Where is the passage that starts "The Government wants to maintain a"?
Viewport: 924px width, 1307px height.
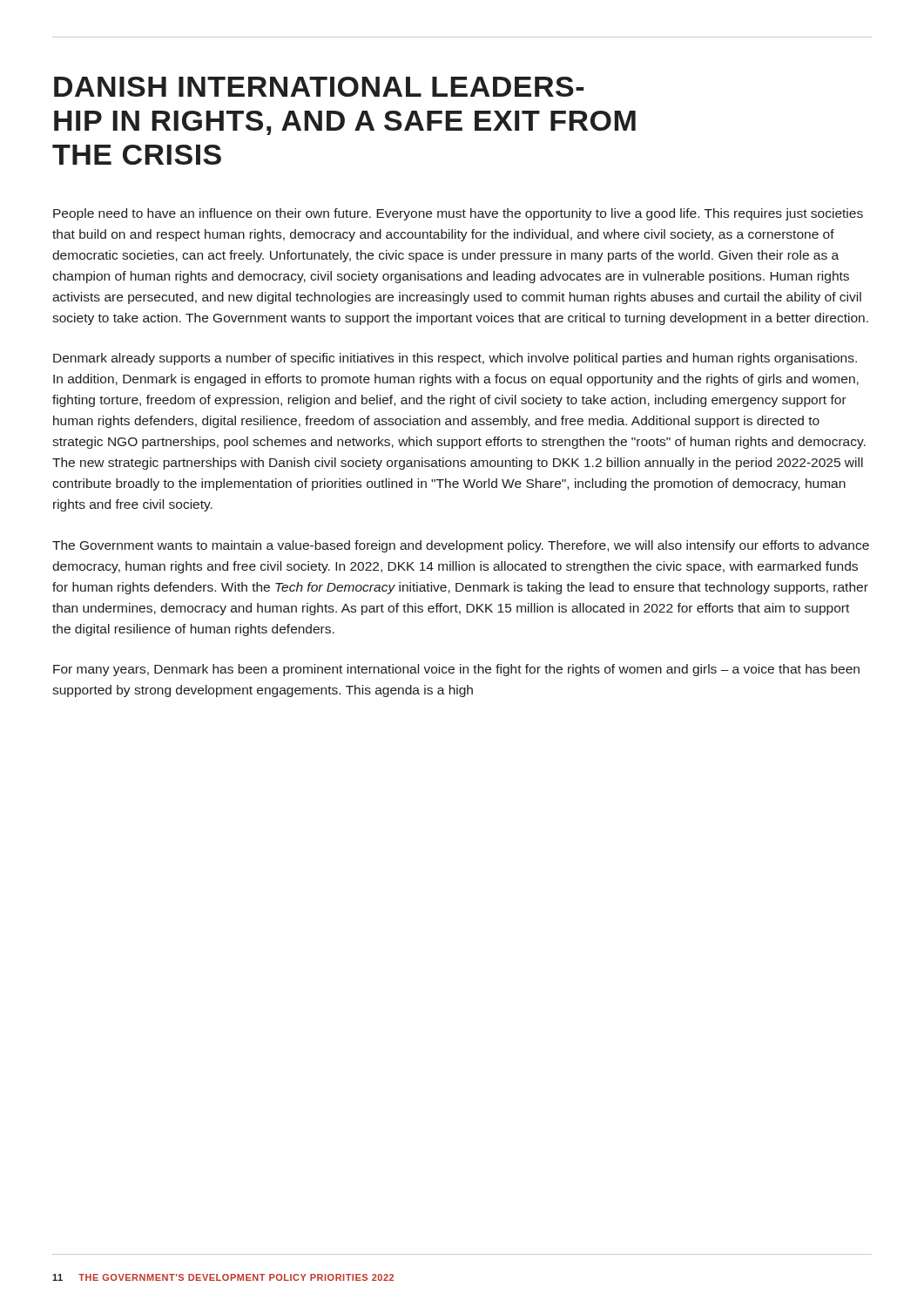[462, 587]
